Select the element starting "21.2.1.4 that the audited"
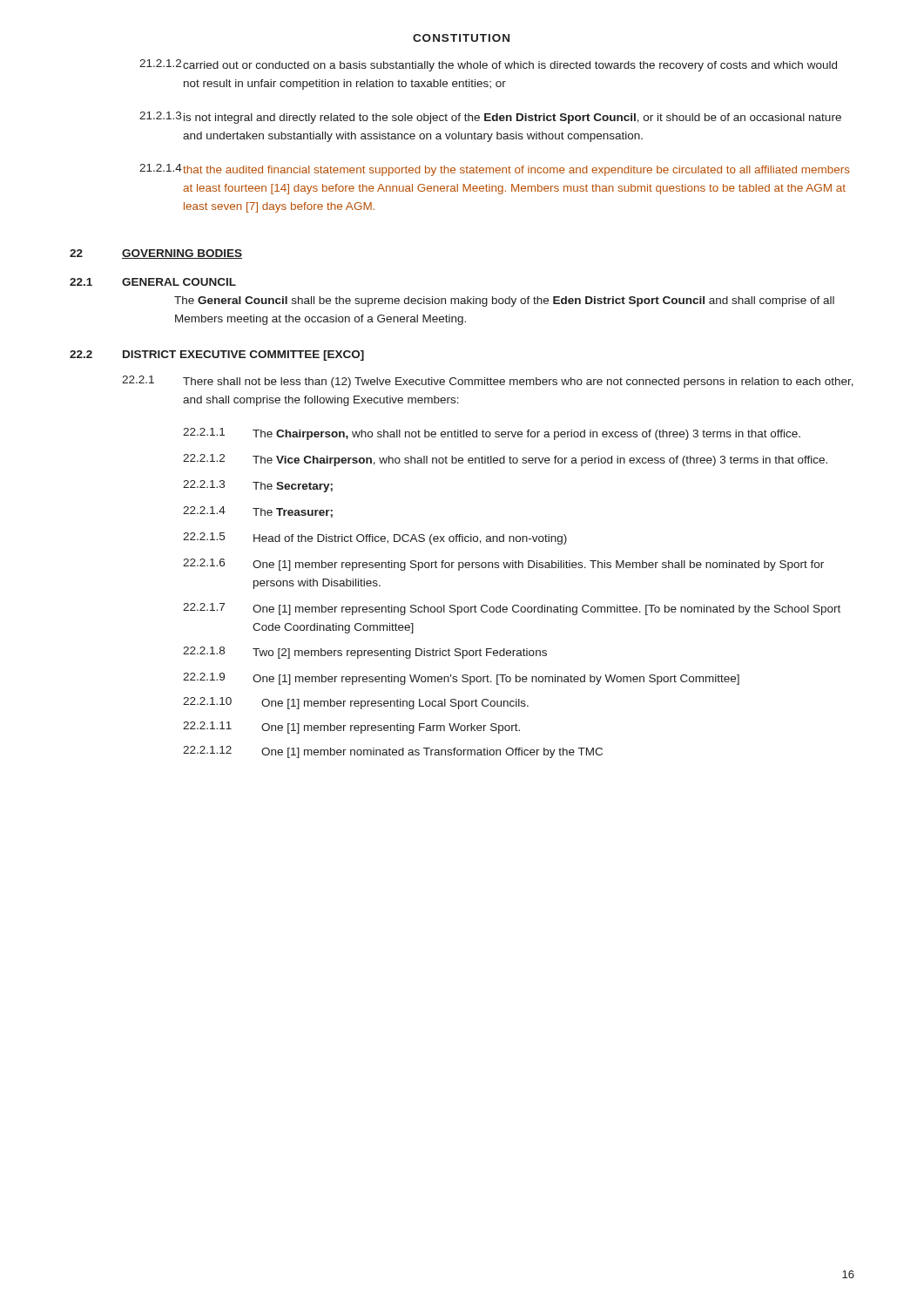Viewport: 924px width, 1307px height. [462, 188]
